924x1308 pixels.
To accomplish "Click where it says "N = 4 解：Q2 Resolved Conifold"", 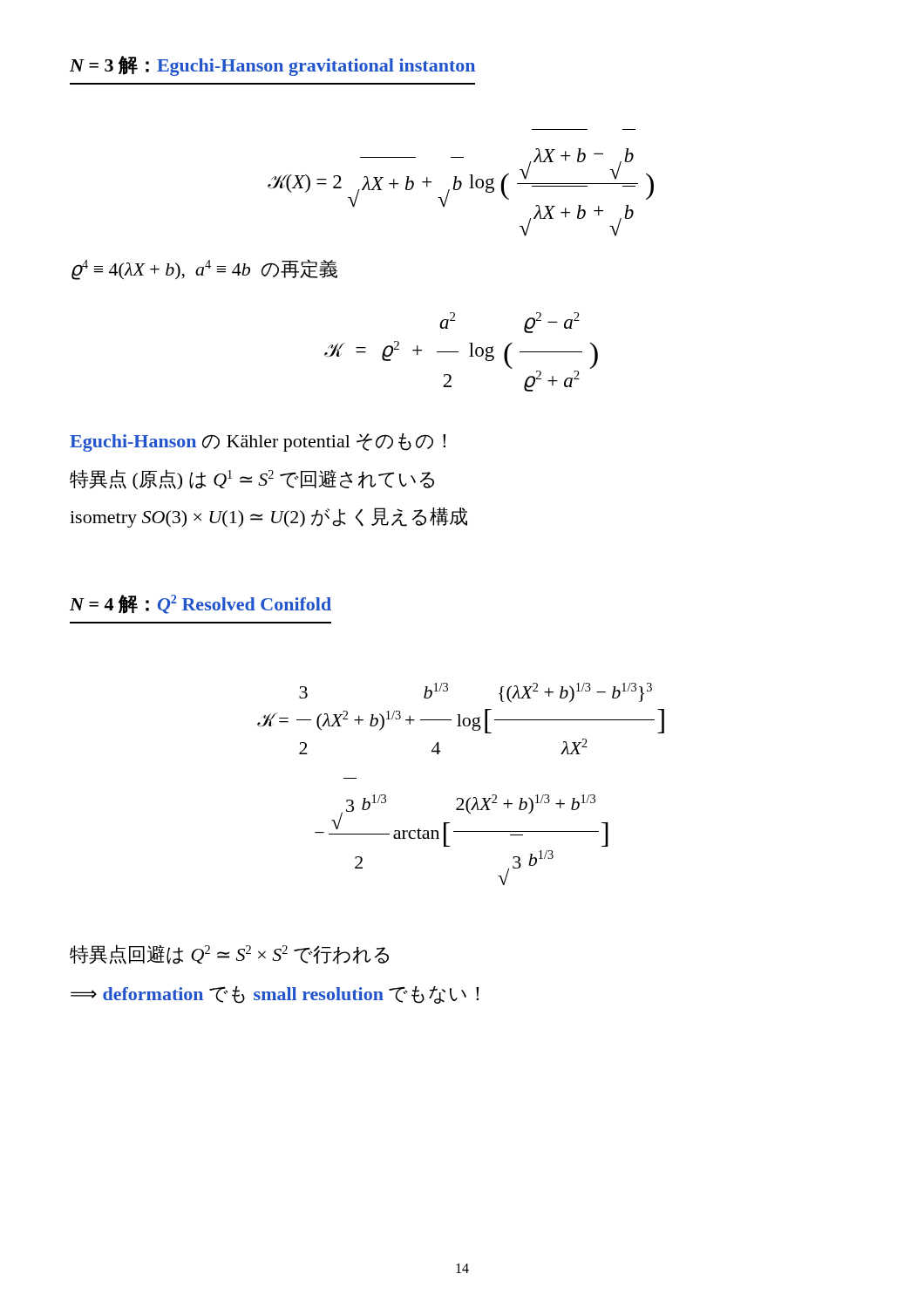I will point(201,603).
